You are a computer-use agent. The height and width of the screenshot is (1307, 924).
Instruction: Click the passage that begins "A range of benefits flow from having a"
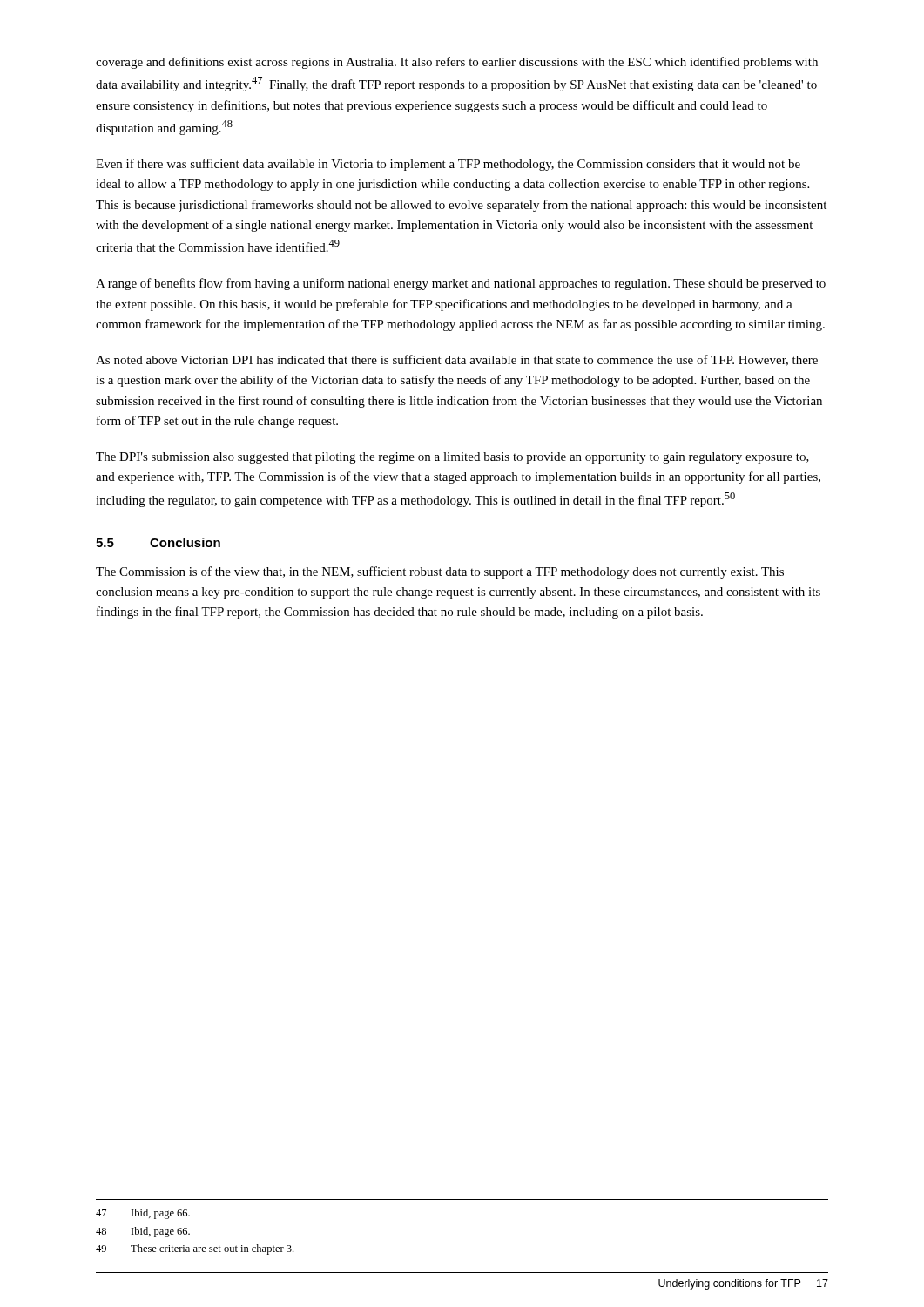461,304
